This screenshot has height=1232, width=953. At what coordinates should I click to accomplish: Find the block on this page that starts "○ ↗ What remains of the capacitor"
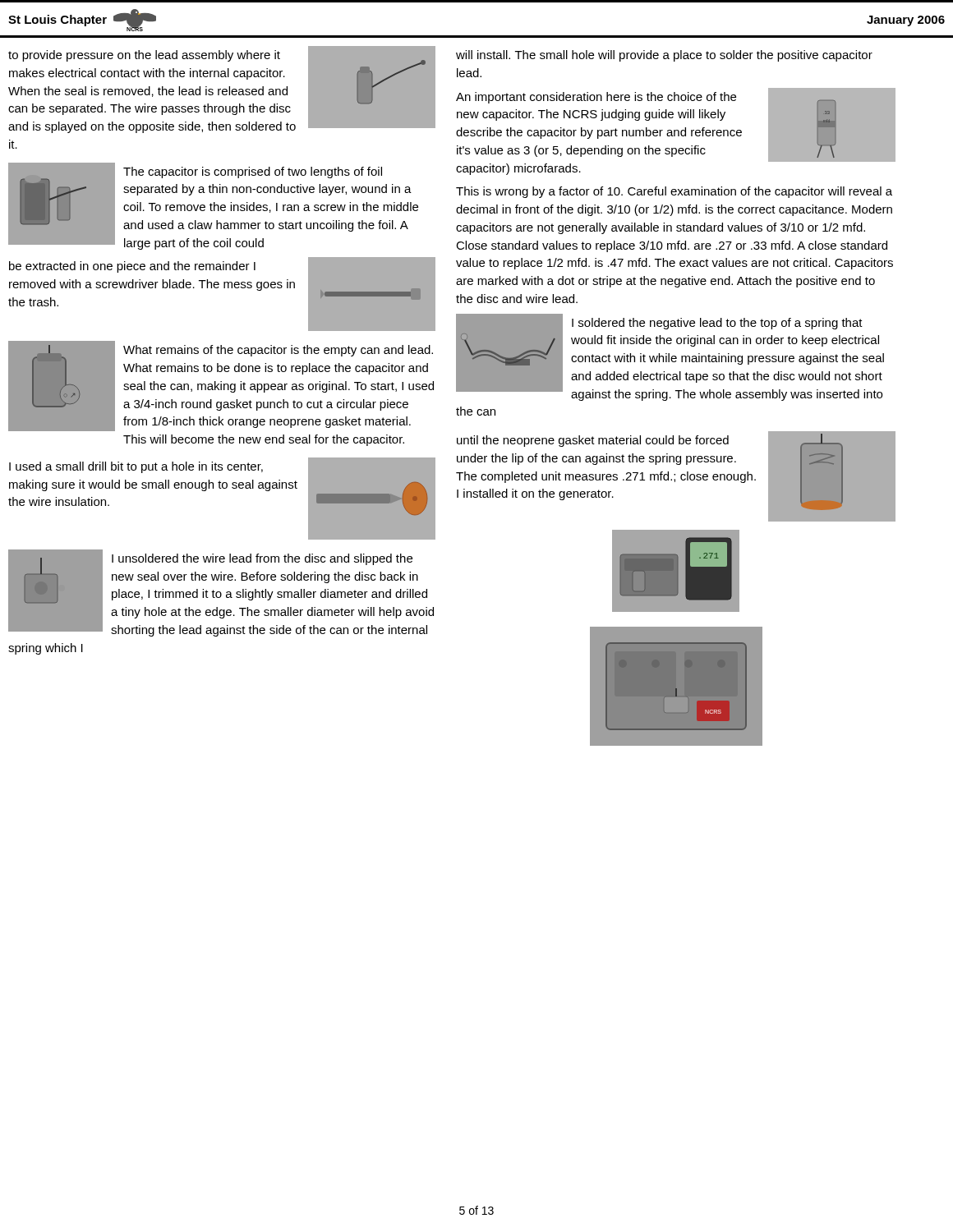pos(222,395)
